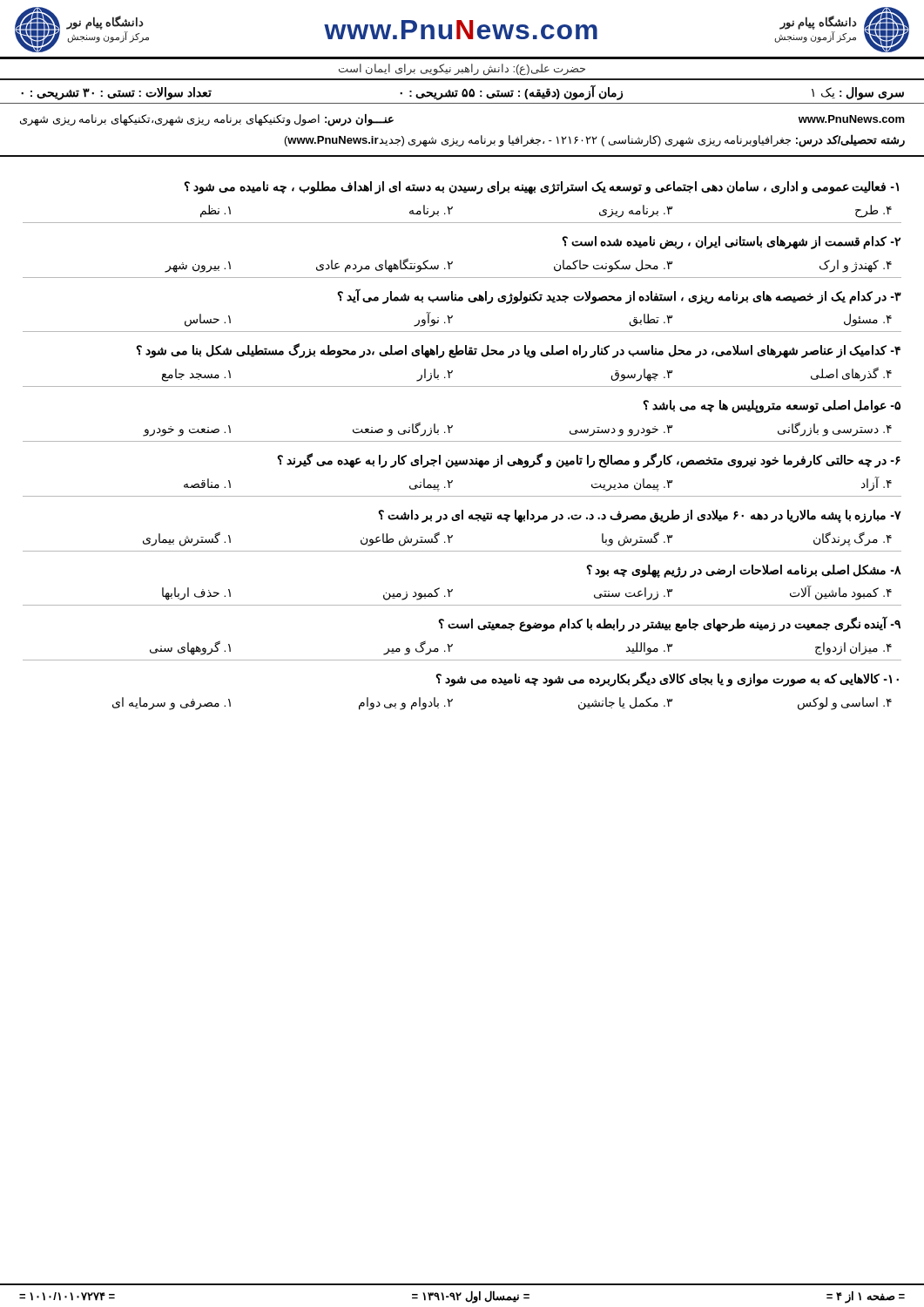Image resolution: width=924 pixels, height=1307 pixels.
Task: Navigate to the text block starting "۳- در کدام یک از"
Action: (x=462, y=309)
